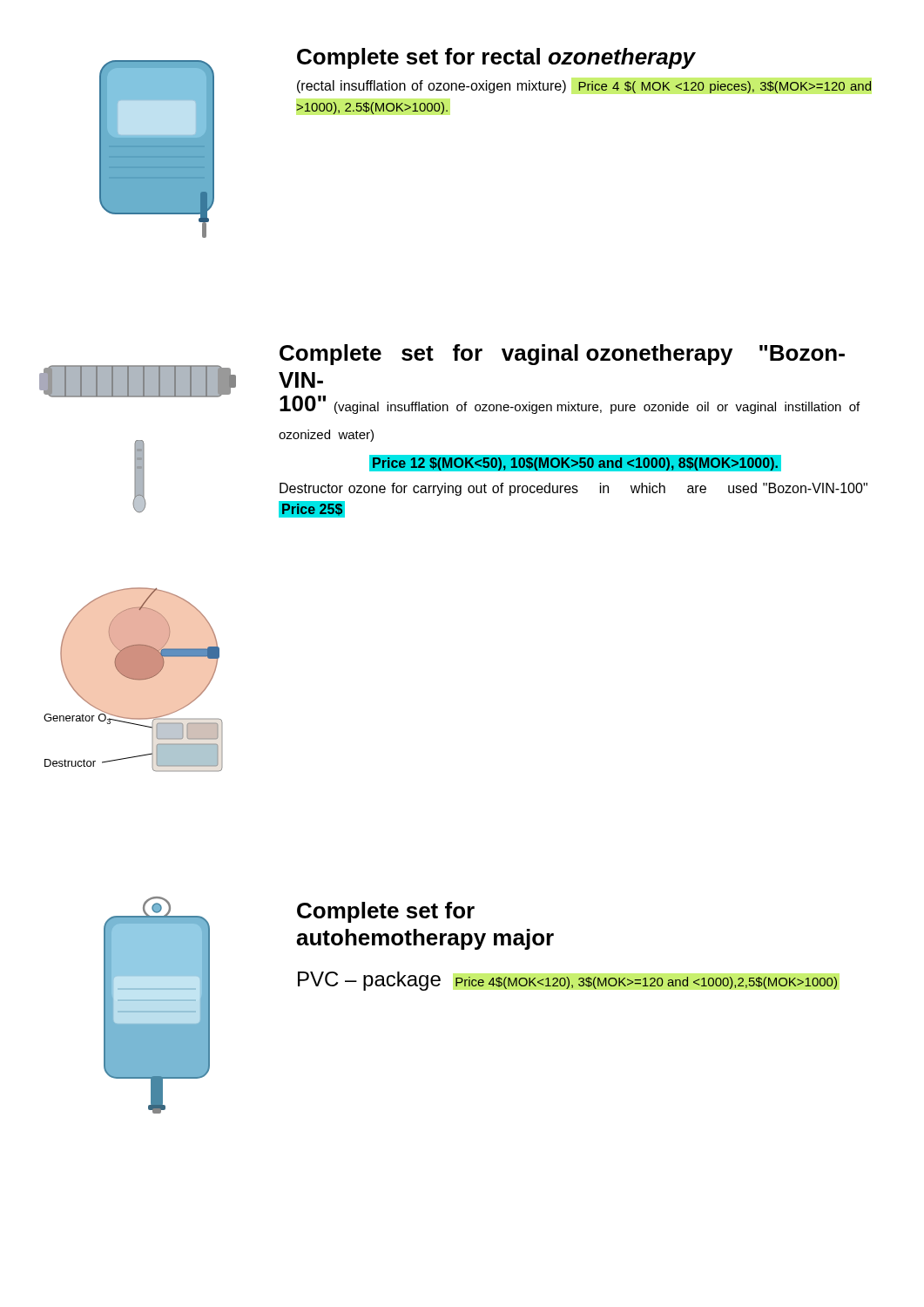The width and height of the screenshot is (924, 1307).
Task: Click on the title containing "Complete set forautohemotherapy major"
Action: pyautogui.click(x=386, y=912)
